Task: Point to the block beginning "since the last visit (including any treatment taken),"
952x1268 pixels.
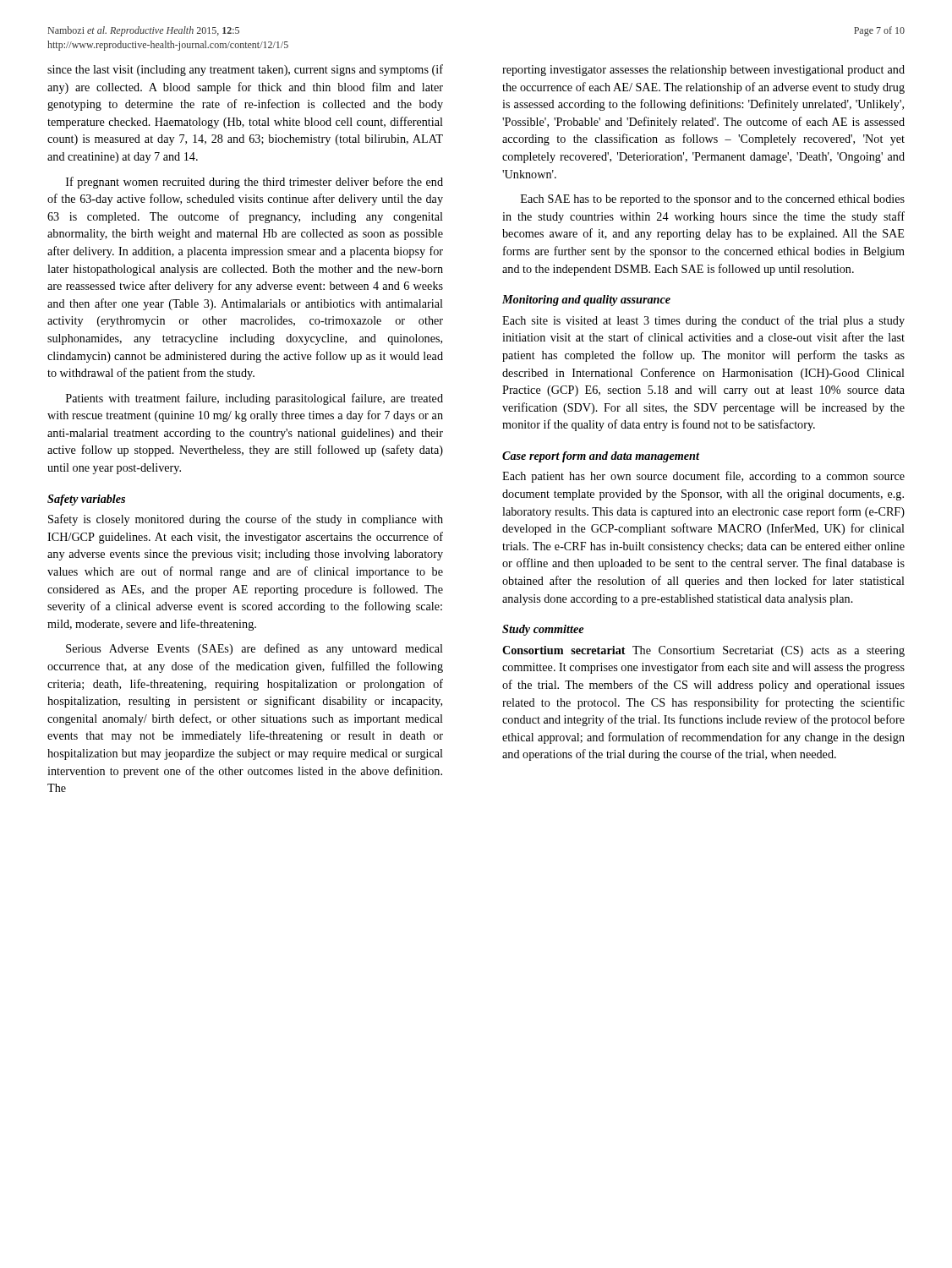Action: (x=245, y=113)
